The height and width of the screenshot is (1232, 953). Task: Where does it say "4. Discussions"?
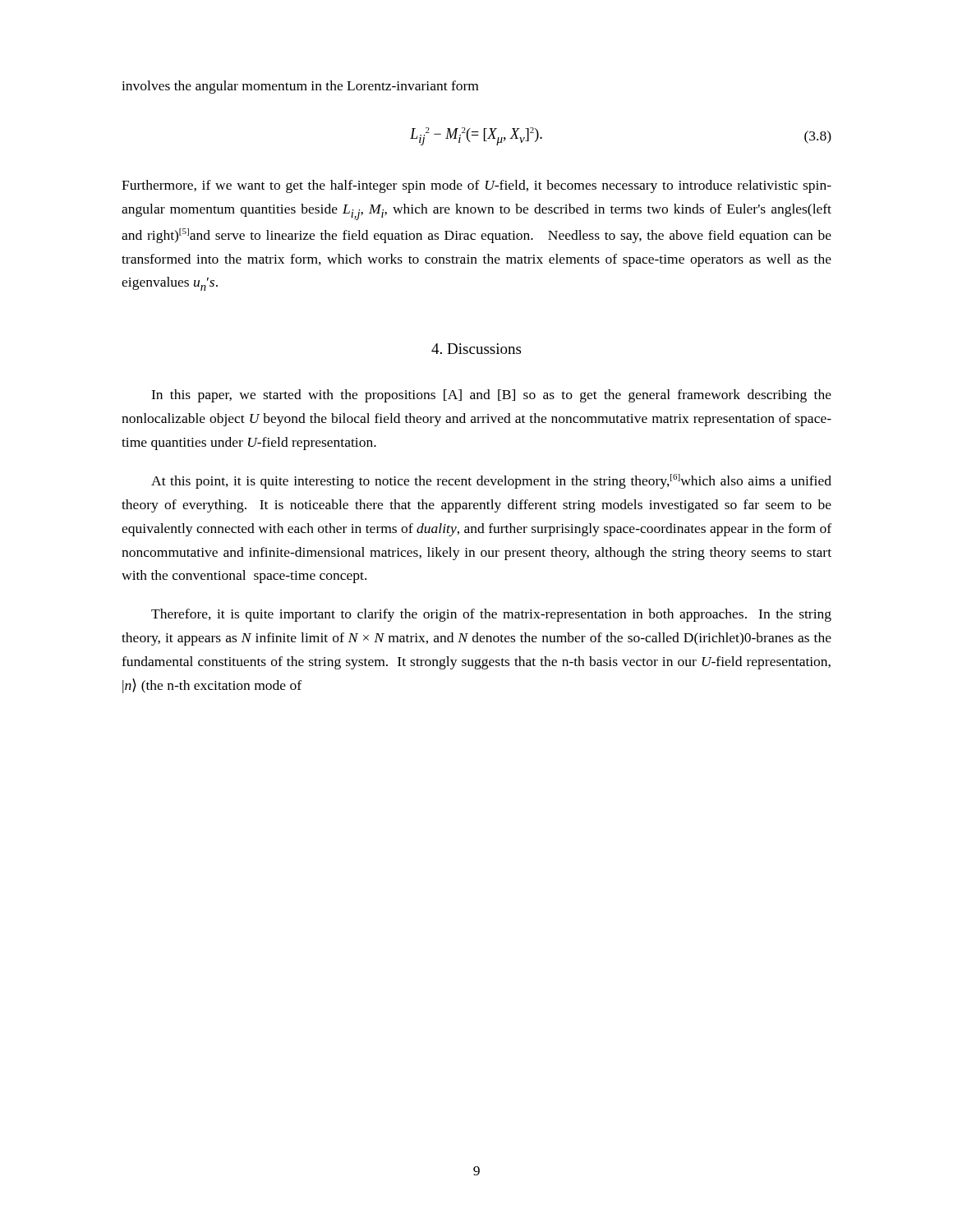(x=476, y=349)
